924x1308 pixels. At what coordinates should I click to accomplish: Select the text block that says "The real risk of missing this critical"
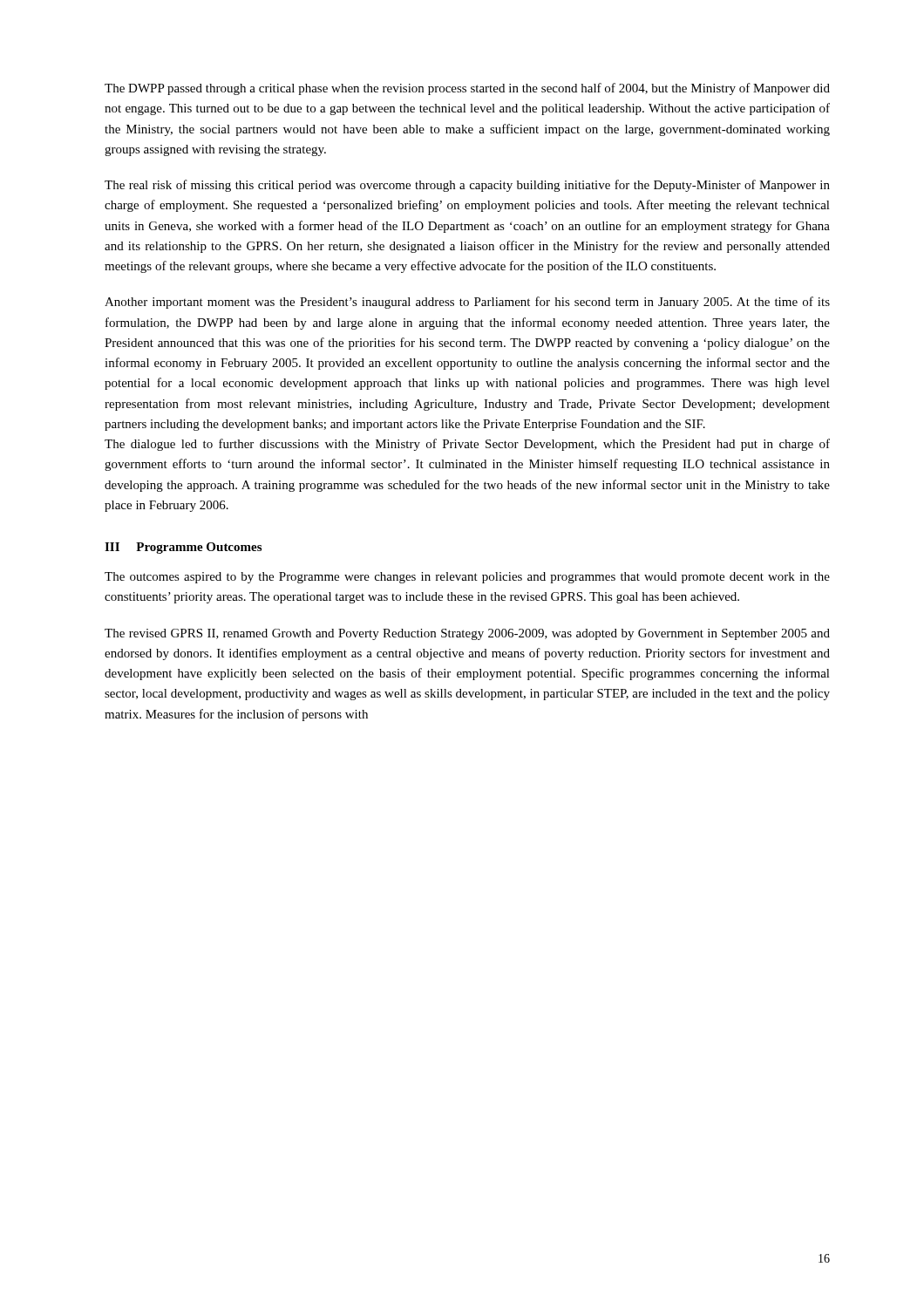tap(467, 225)
